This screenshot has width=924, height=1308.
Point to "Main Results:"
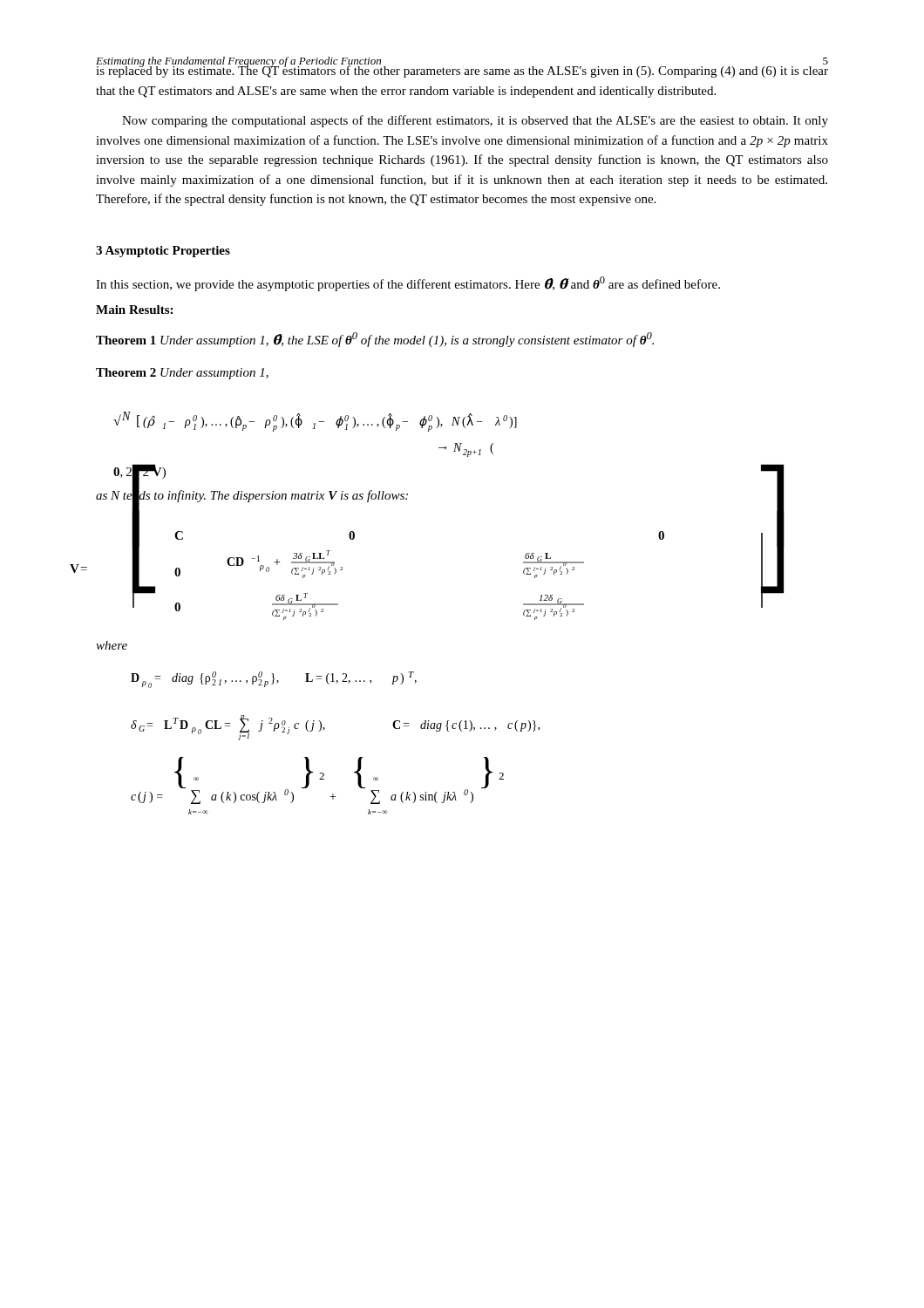pyautogui.click(x=135, y=309)
